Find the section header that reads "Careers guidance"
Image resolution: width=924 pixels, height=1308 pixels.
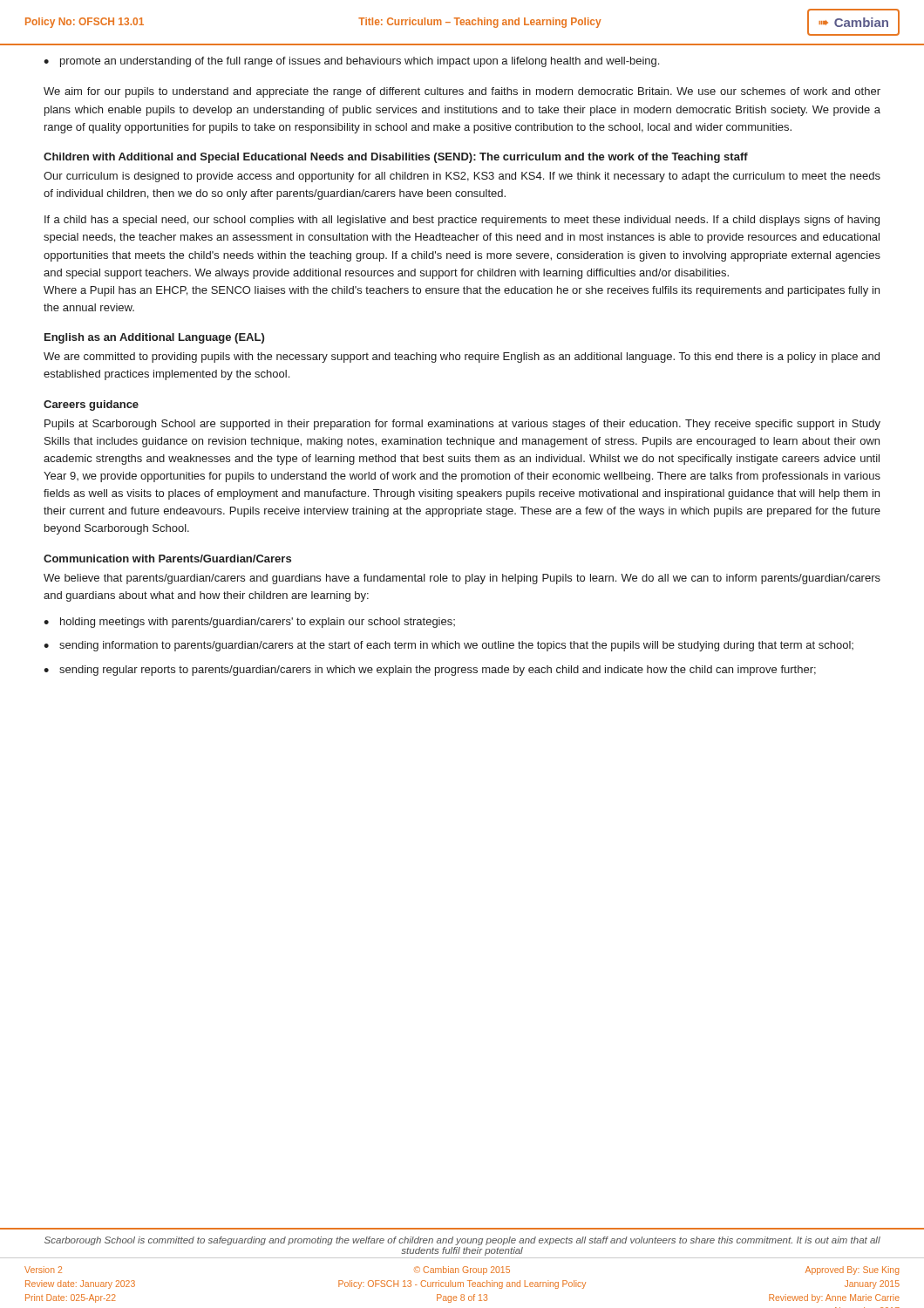point(91,404)
